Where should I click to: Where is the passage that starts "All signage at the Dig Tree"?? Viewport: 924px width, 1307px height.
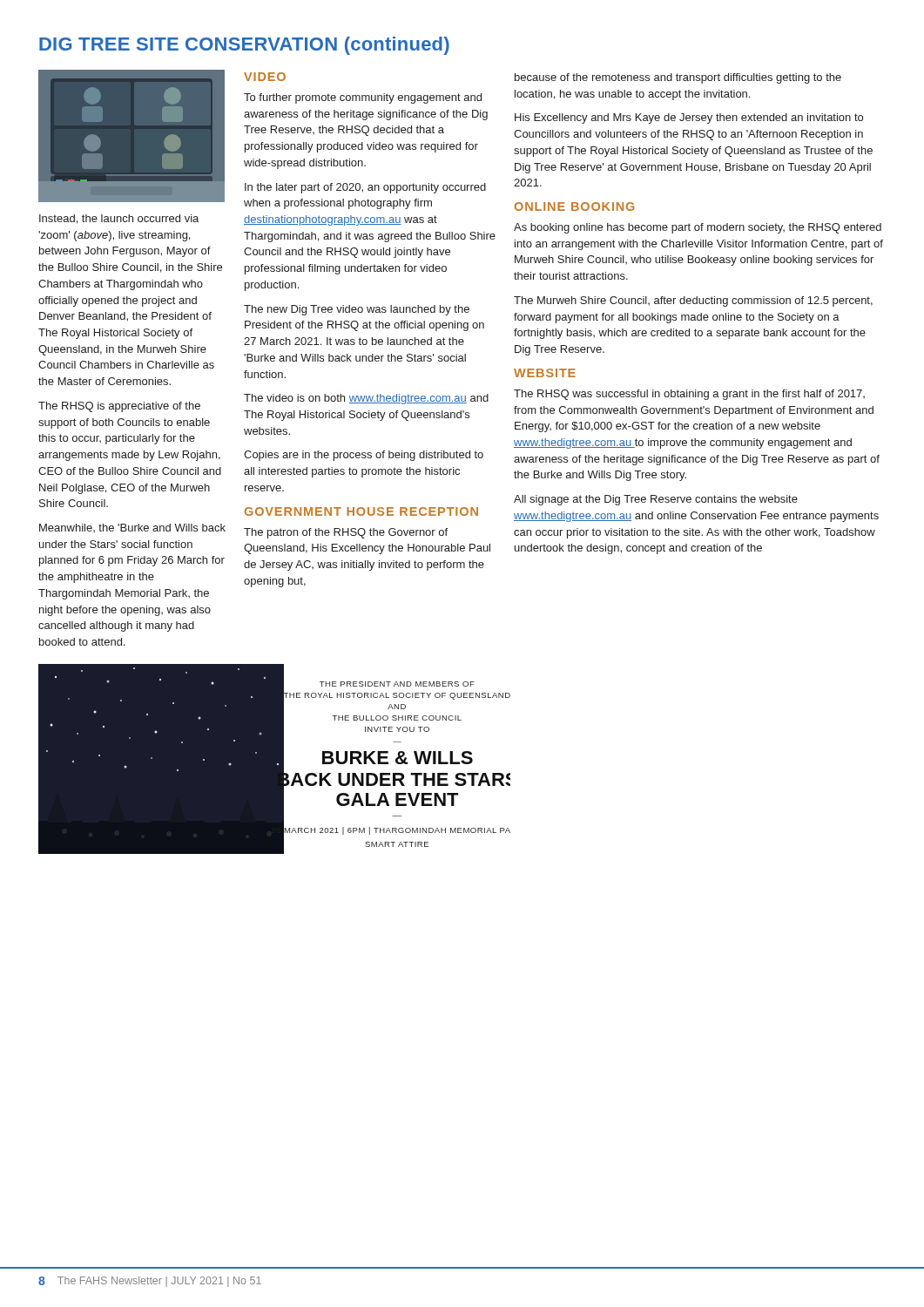click(696, 523)
